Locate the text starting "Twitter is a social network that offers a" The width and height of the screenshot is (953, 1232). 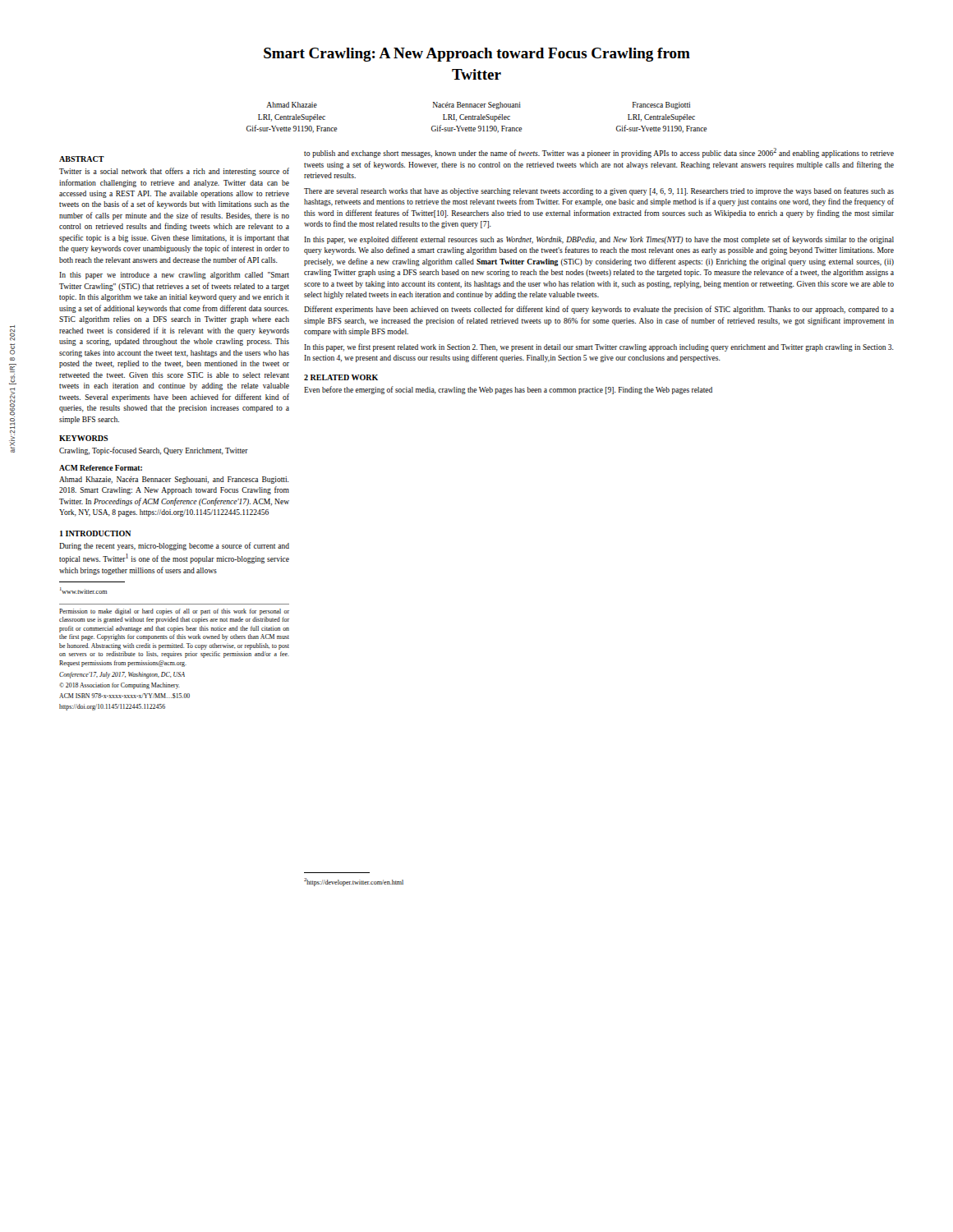(174, 296)
